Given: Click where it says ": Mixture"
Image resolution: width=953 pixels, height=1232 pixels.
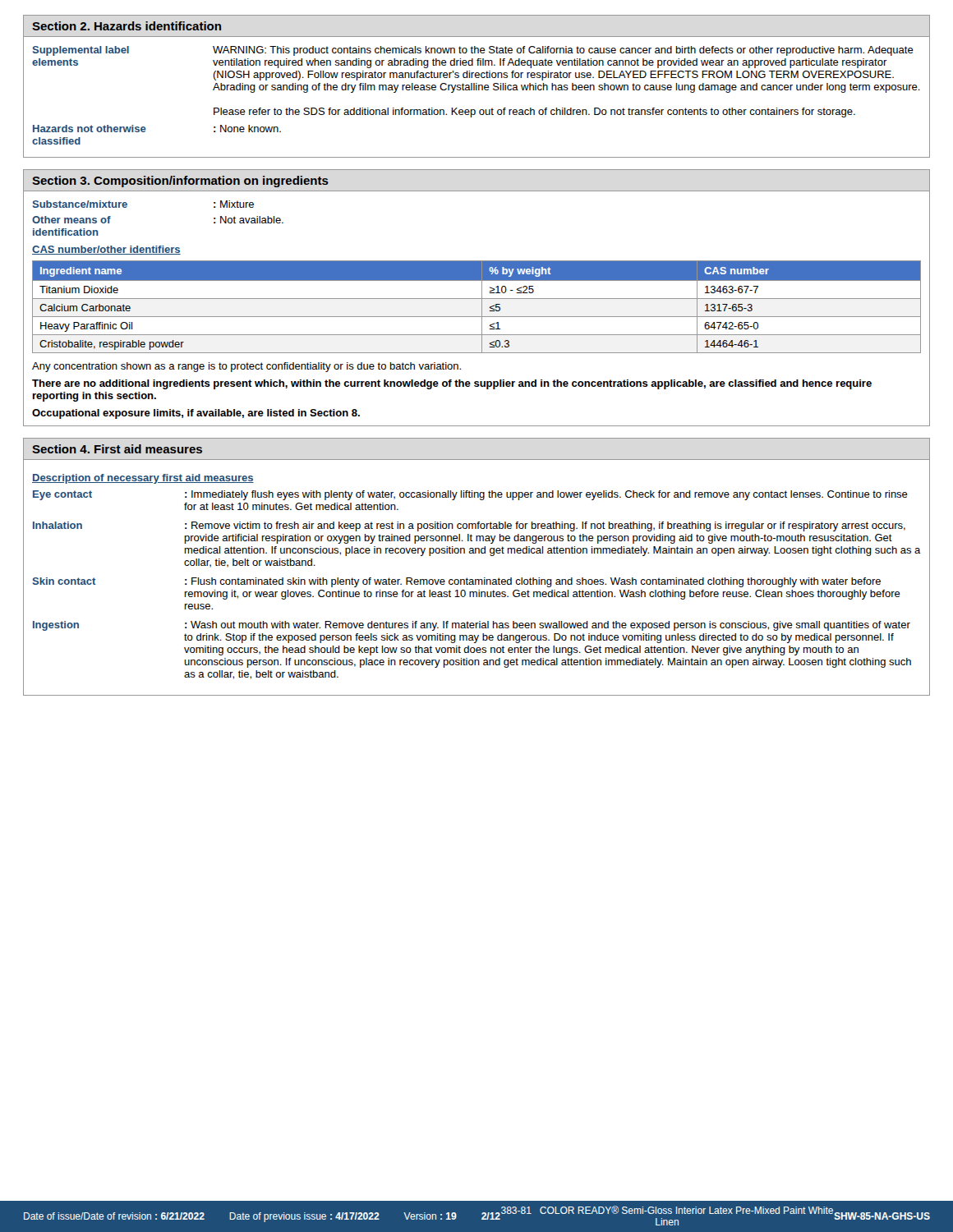Looking at the screenshot, I should pyautogui.click(x=234, y=204).
